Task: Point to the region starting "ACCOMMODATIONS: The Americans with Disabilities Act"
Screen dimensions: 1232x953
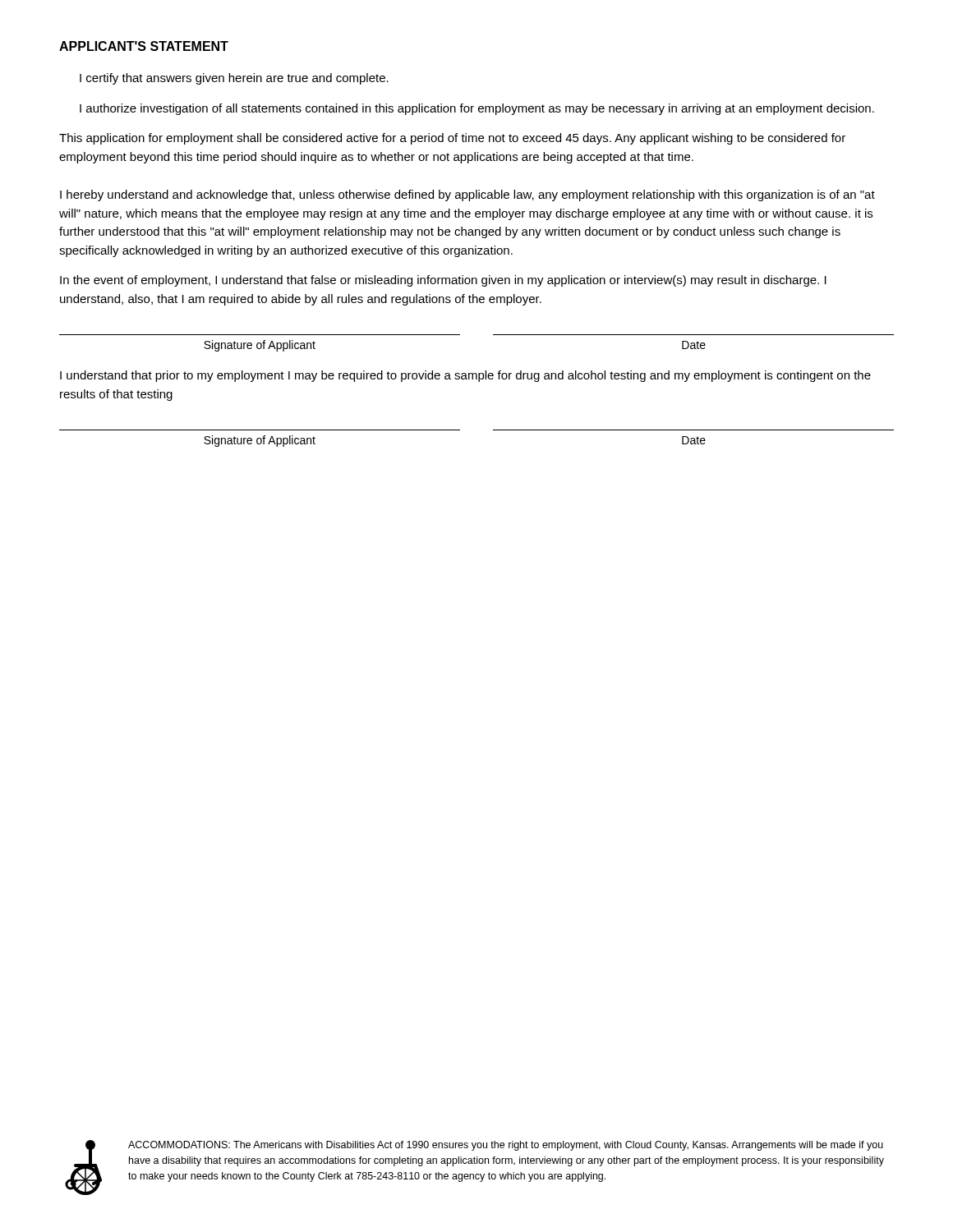Action: 506,1160
